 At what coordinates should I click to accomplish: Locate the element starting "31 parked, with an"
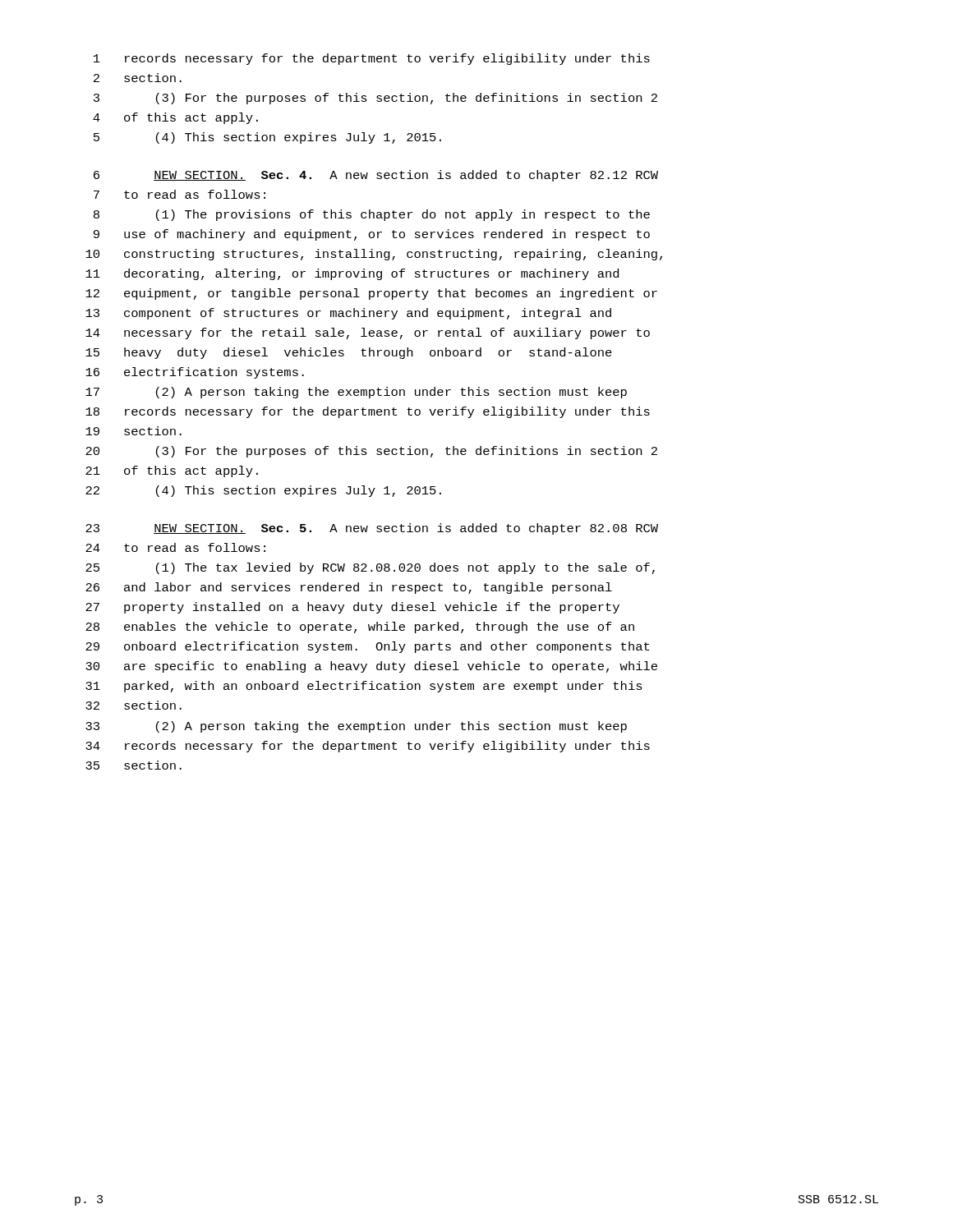coord(476,687)
